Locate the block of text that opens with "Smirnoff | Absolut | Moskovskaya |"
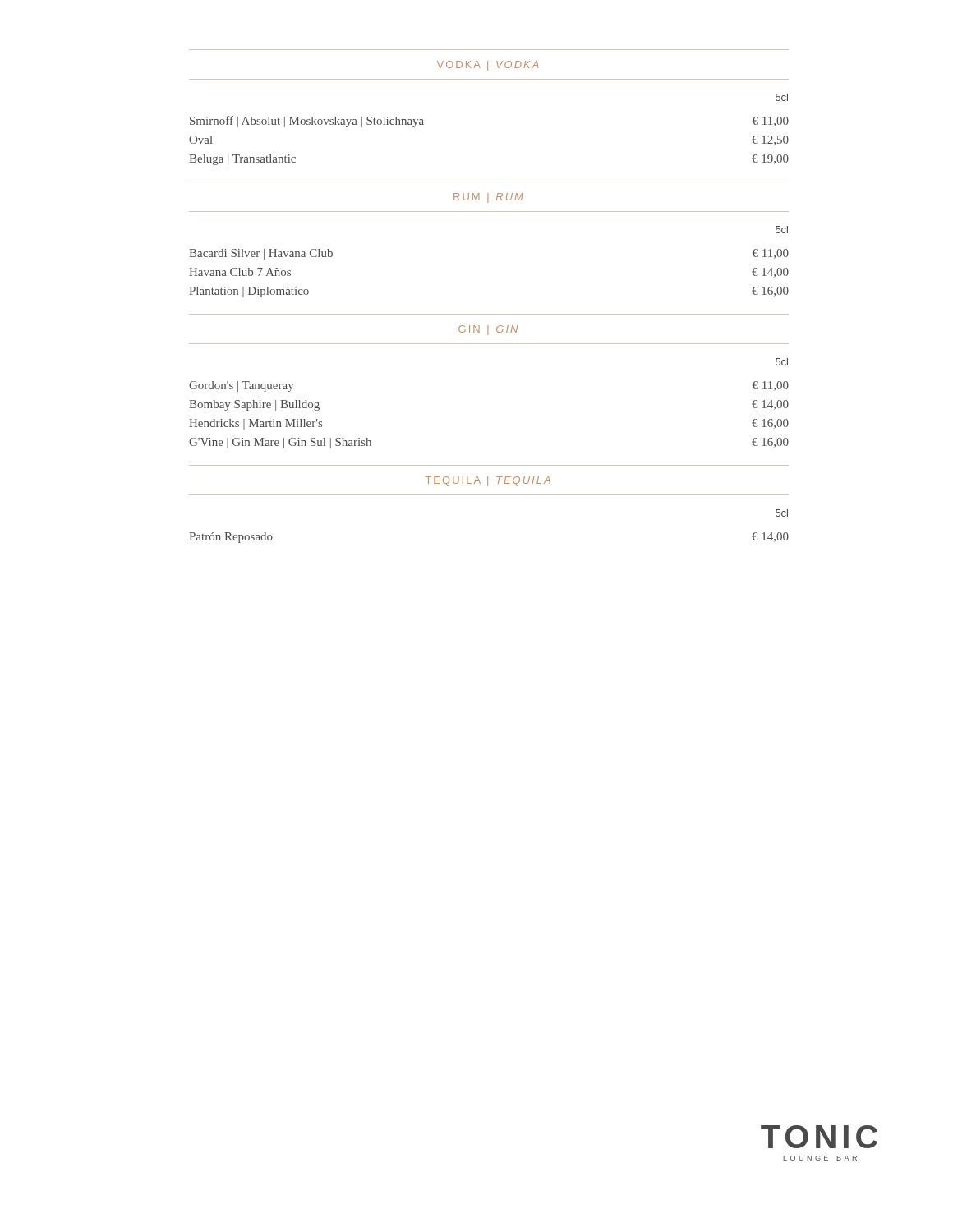 coord(308,122)
